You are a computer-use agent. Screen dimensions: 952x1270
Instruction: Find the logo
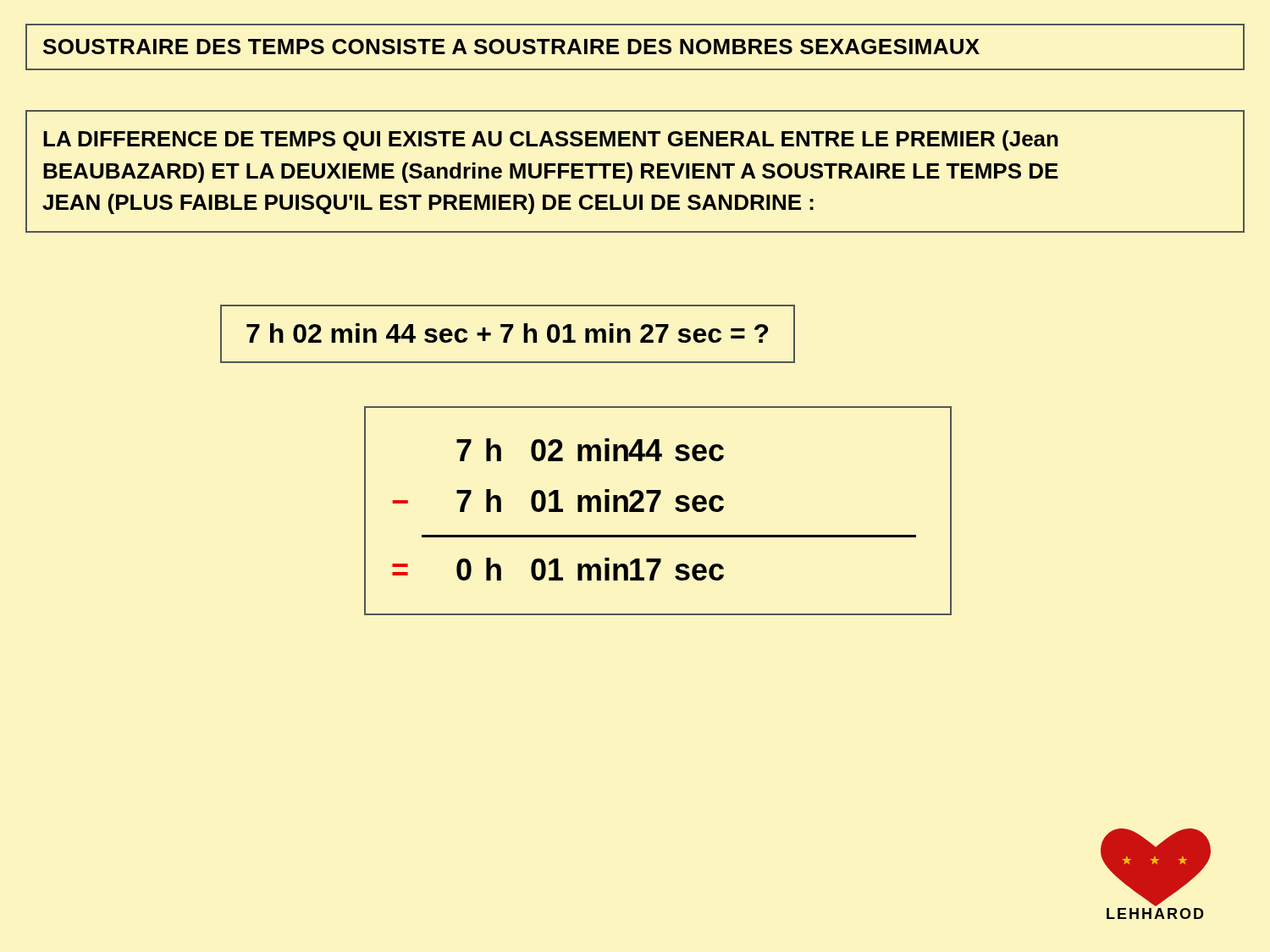tap(1156, 874)
